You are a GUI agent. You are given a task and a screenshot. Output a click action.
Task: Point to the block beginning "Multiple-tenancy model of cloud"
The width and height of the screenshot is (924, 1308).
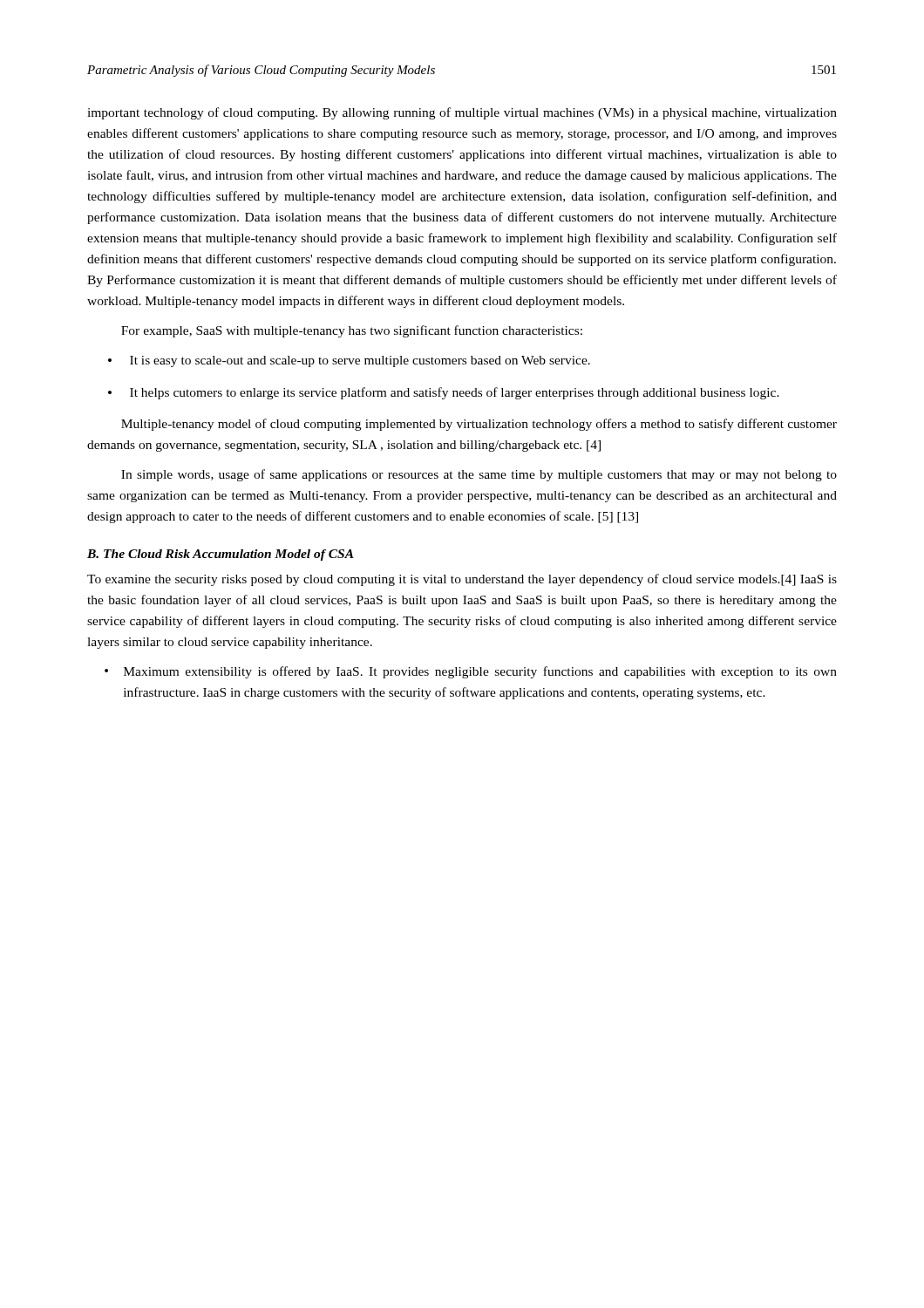462,434
